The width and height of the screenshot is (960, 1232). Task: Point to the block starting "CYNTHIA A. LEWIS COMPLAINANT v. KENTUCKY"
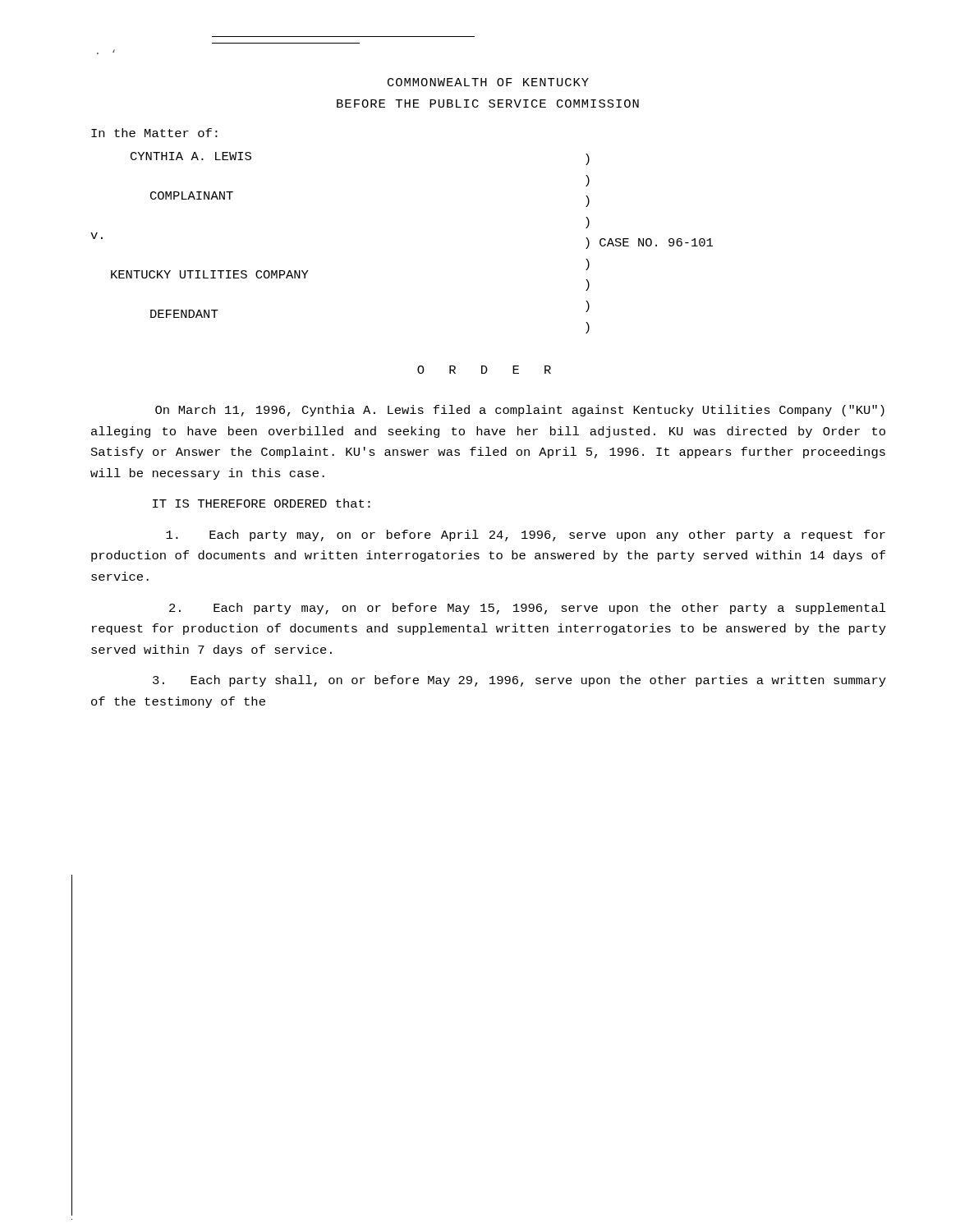click(194, 158)
